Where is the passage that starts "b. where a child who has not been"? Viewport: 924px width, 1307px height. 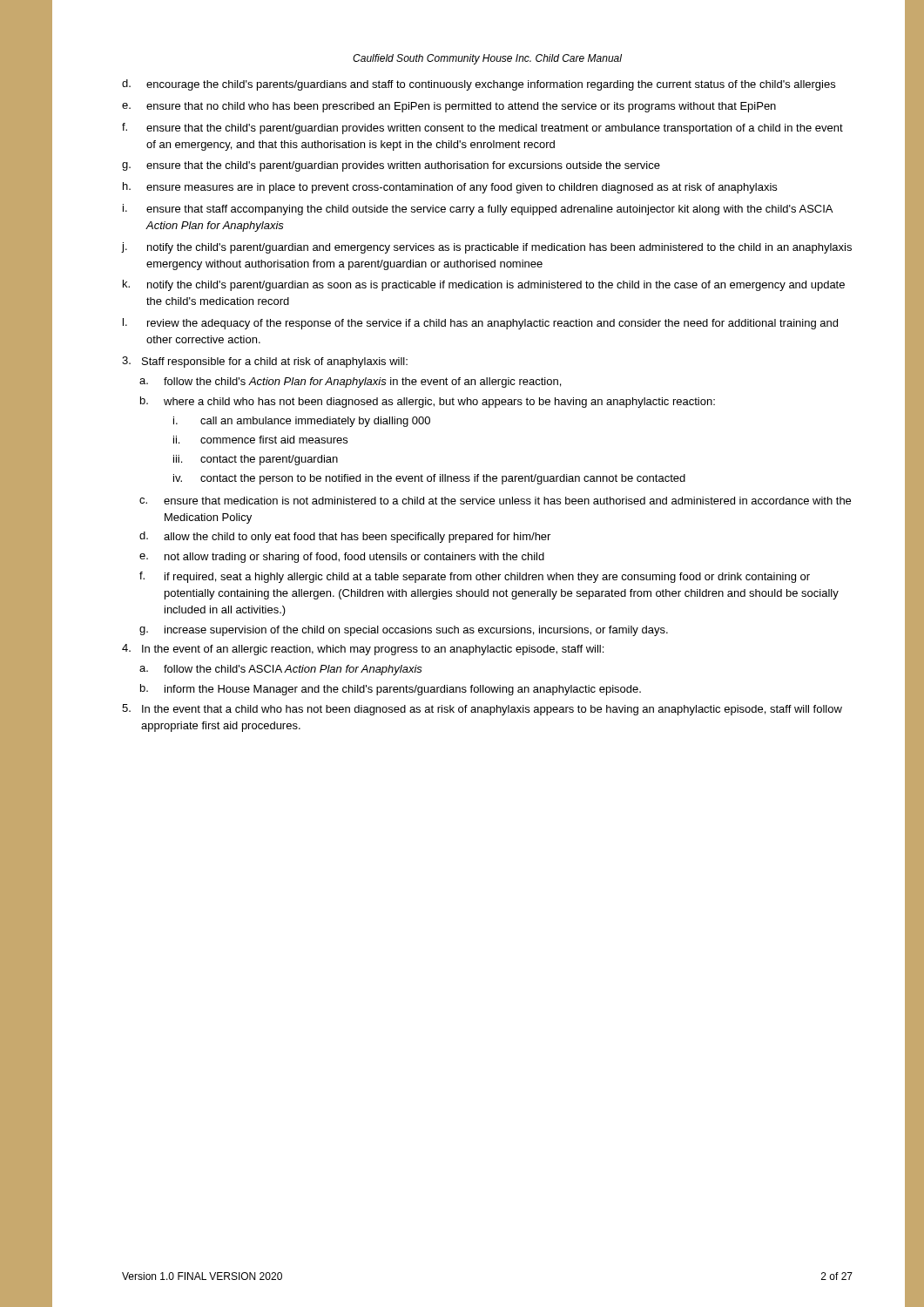coord(428,402)
